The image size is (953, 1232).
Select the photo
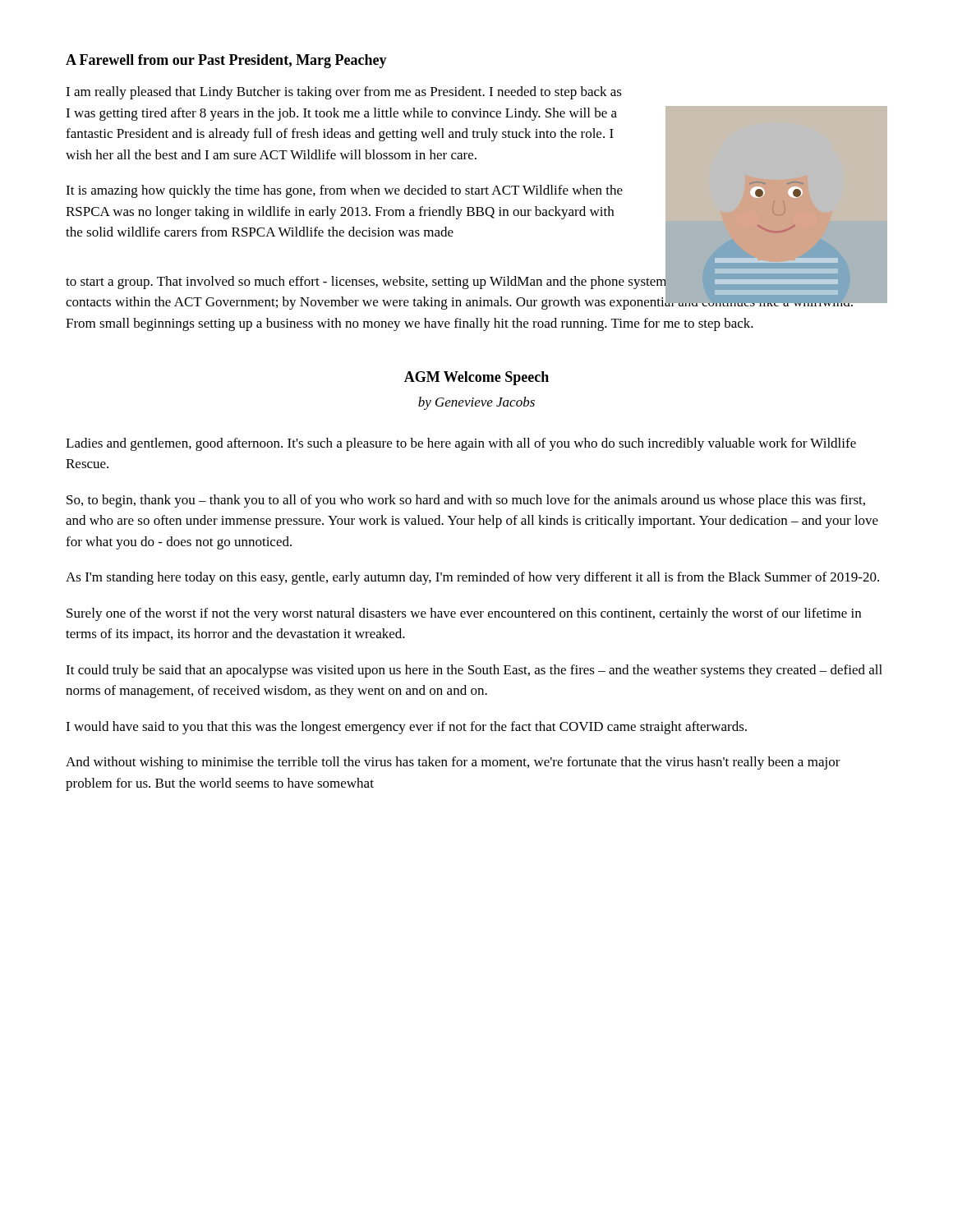tap(776, 205)
